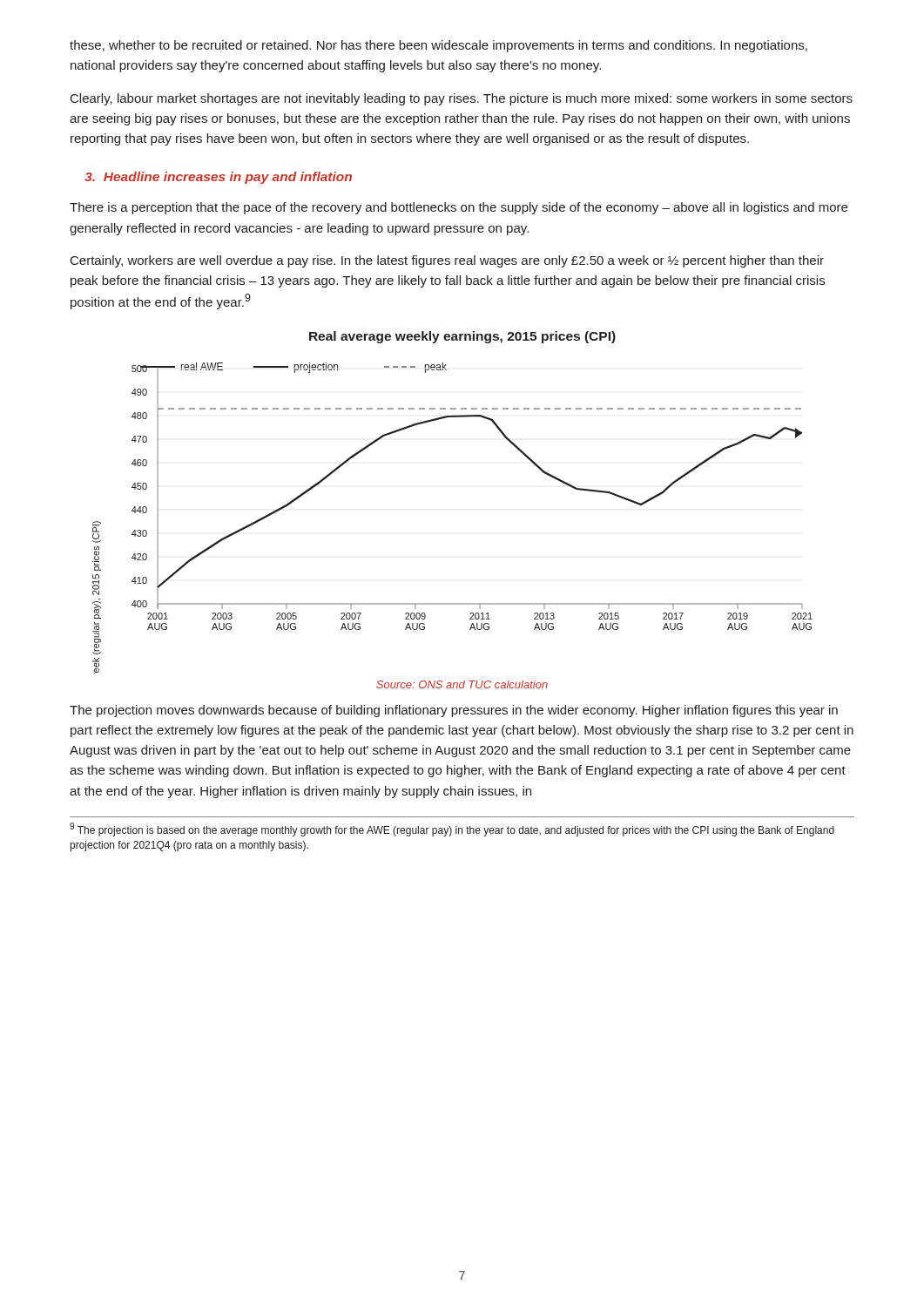Locate the block of text that opens with "9 The projection"
Screen dimensions: 1307x924
(452, 836)
